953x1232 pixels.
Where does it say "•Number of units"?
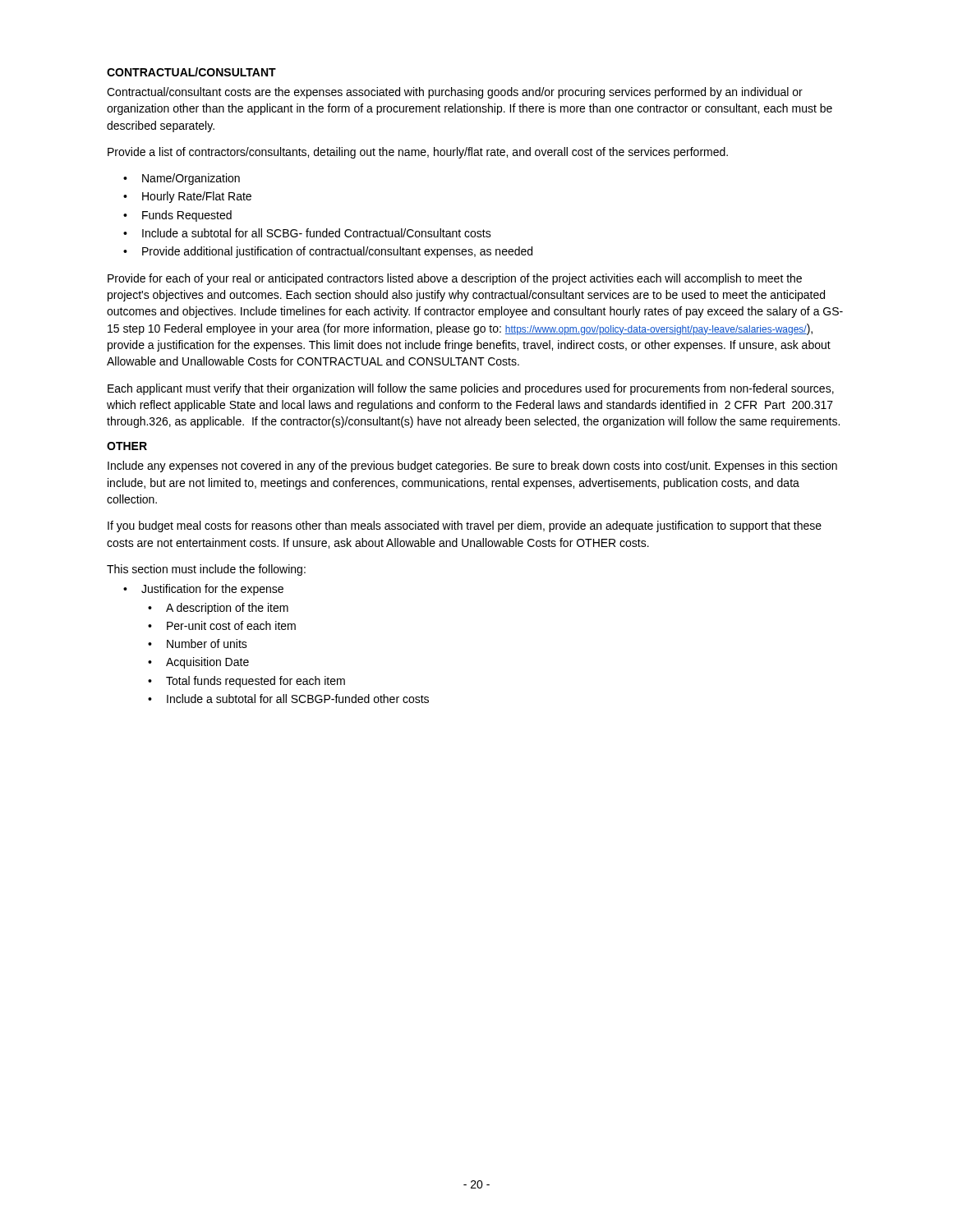pos(198,644)
